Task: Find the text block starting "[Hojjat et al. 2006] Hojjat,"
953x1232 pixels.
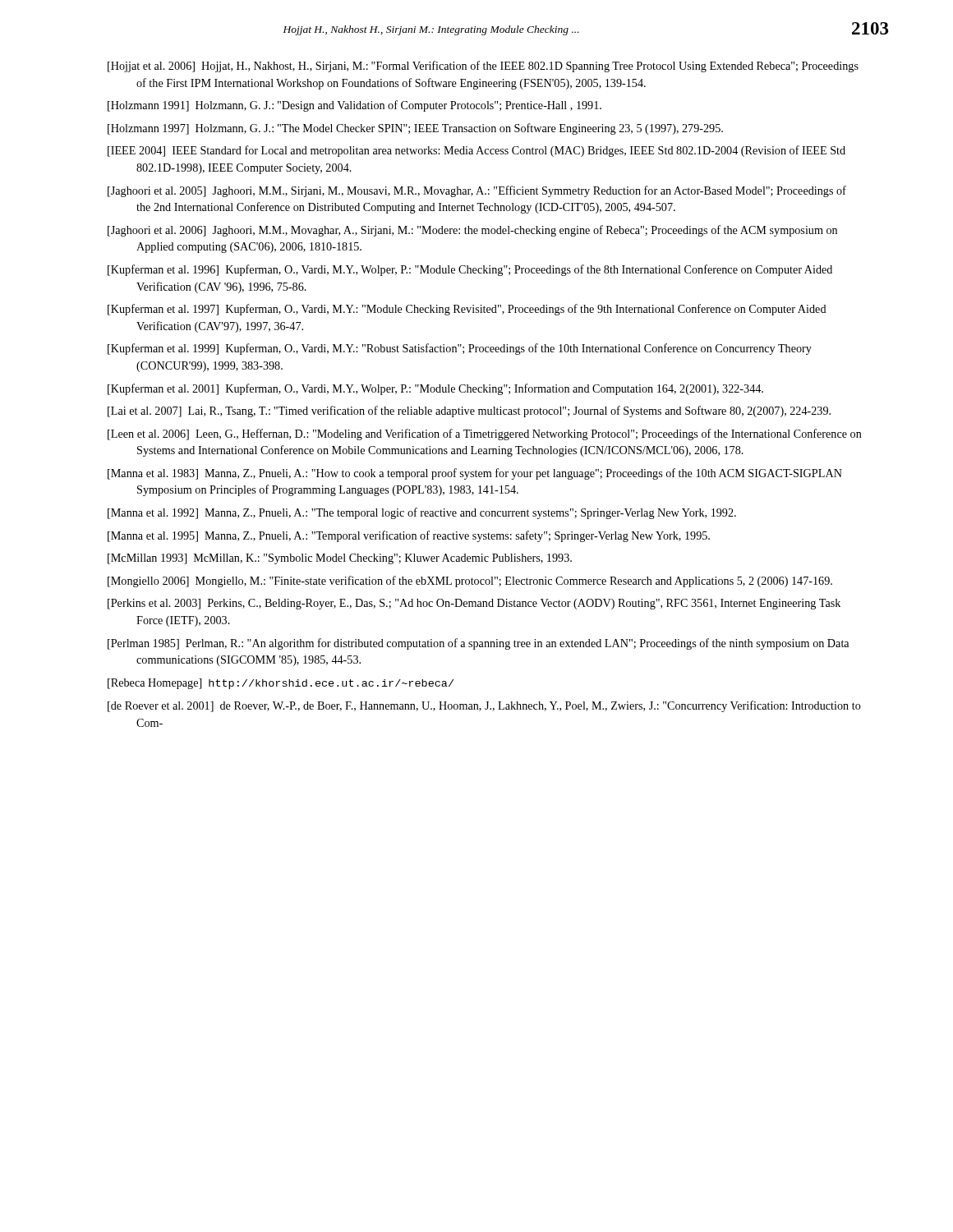Action: (483, 74)
